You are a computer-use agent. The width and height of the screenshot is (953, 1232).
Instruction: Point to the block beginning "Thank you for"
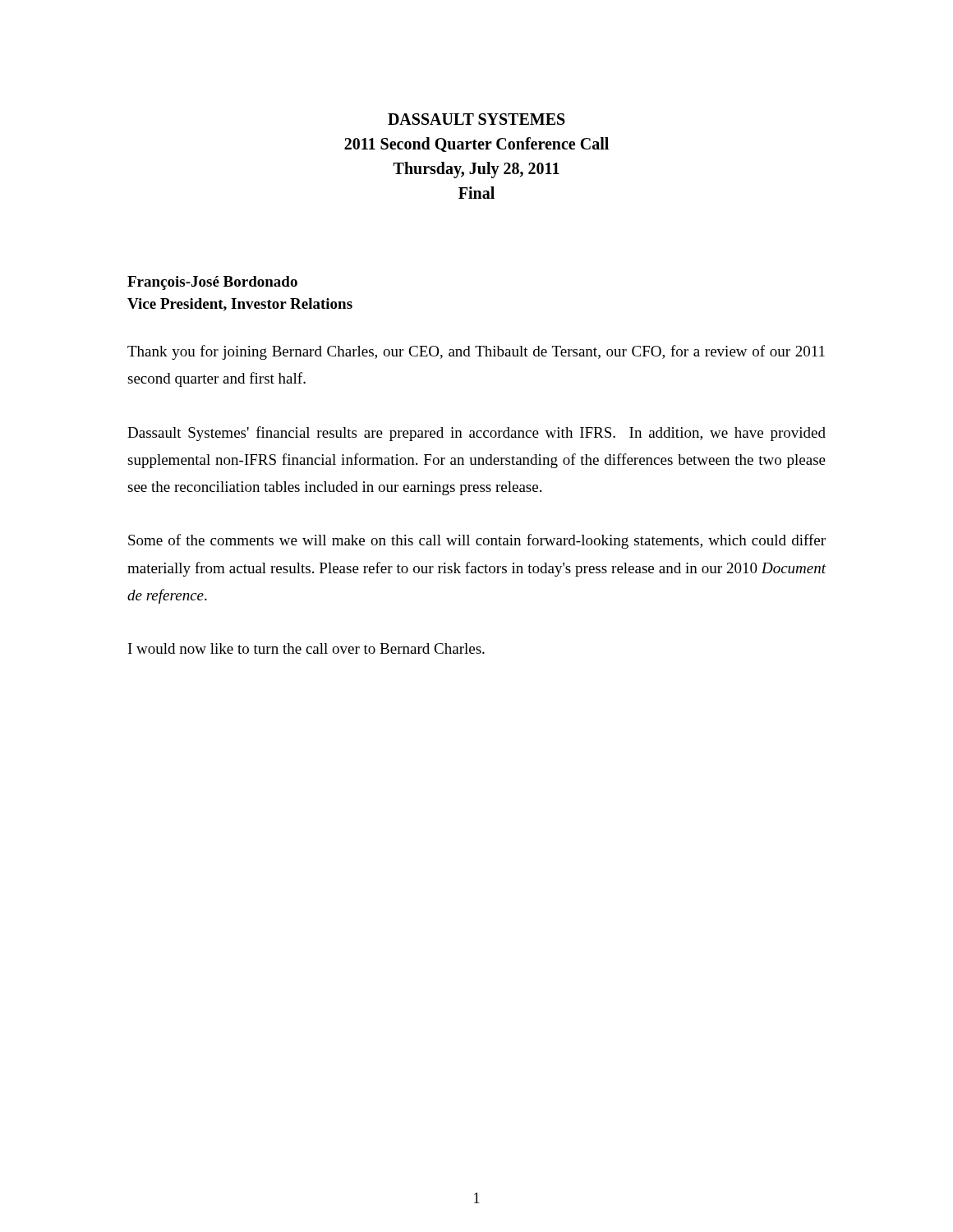(476, 365)
